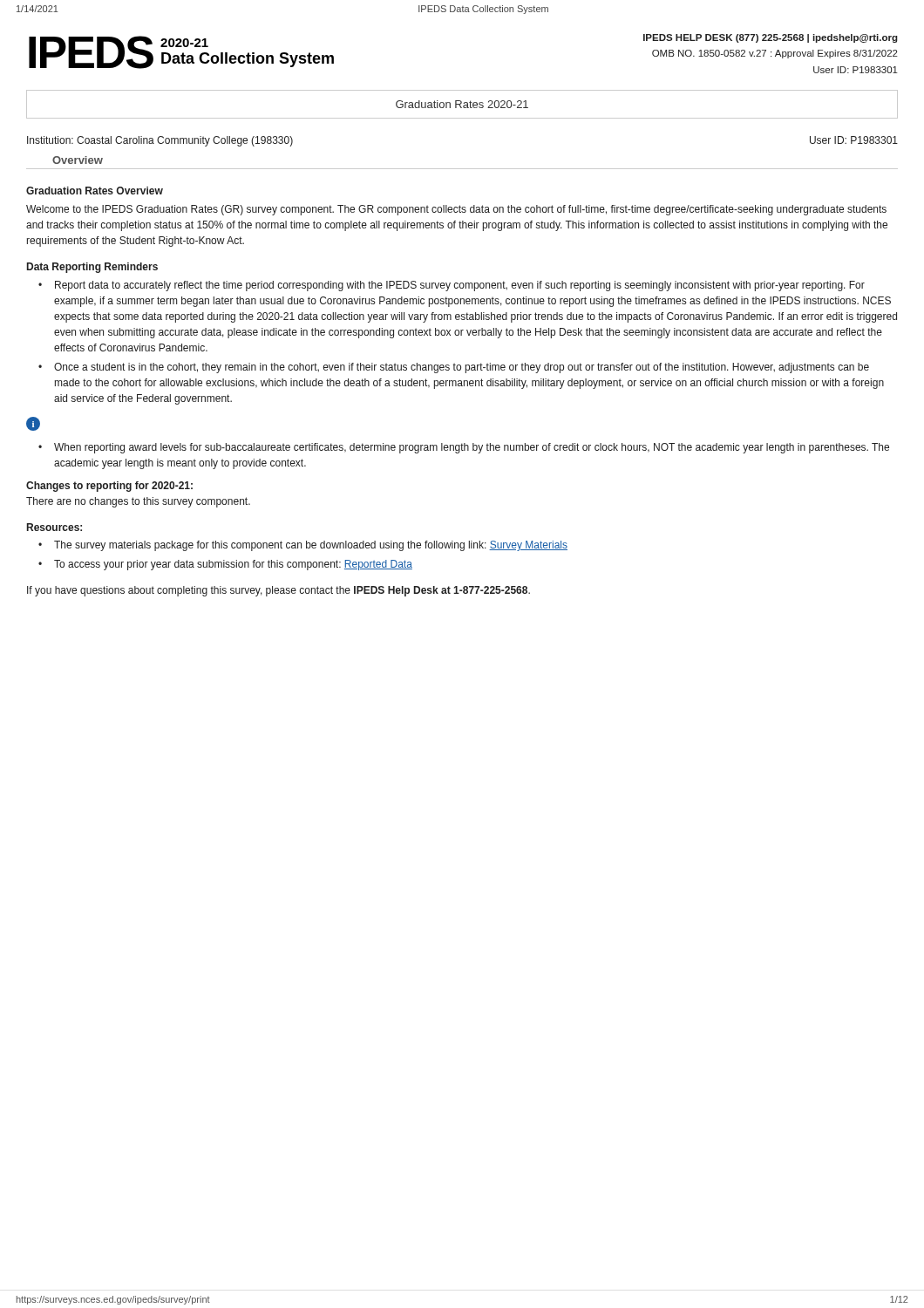
Task: Navigate to the passage starting "Graduation Rates 2020-21"
Action: [462, 104]
